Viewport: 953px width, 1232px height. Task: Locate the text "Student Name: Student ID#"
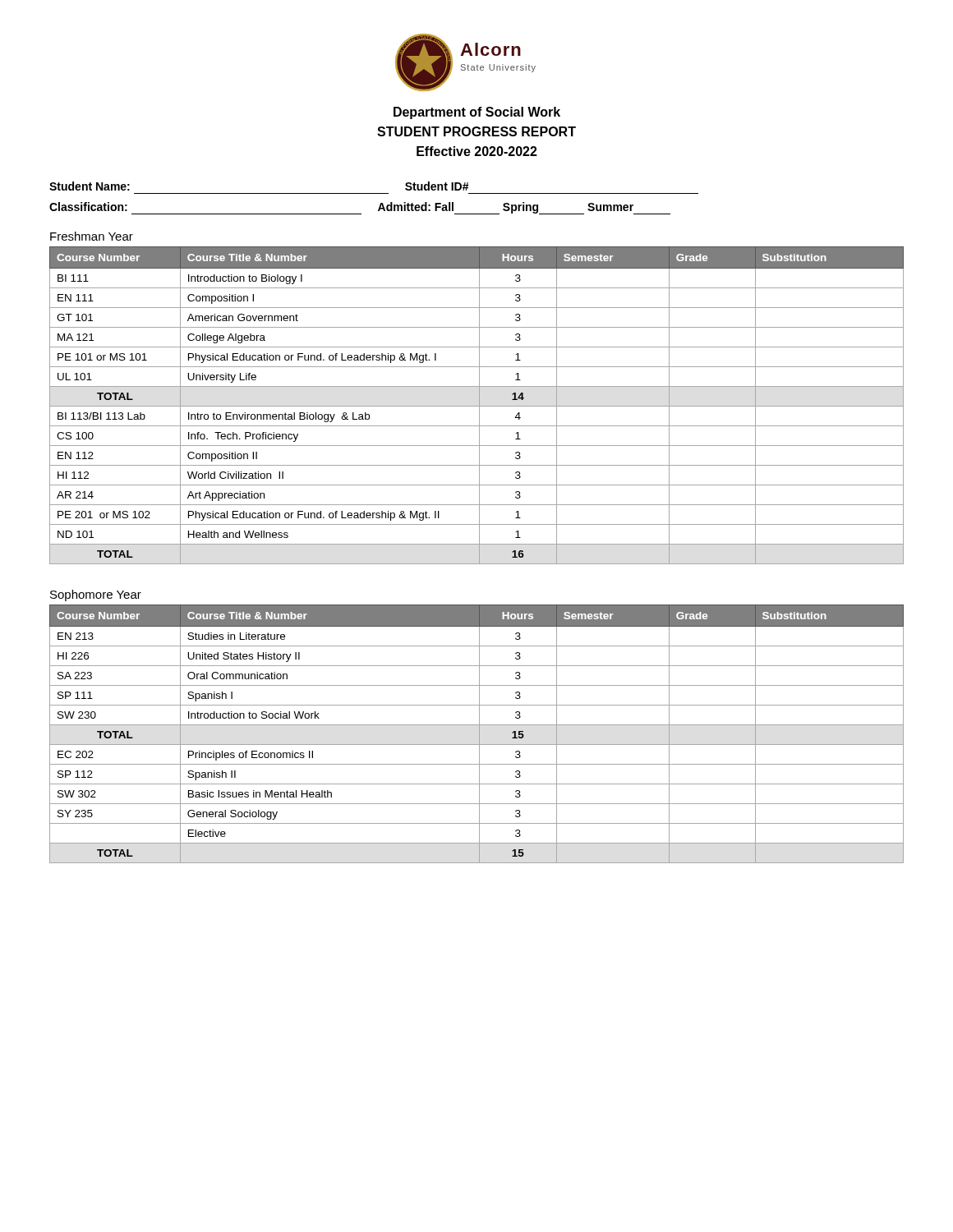click(x=476, y=187)
